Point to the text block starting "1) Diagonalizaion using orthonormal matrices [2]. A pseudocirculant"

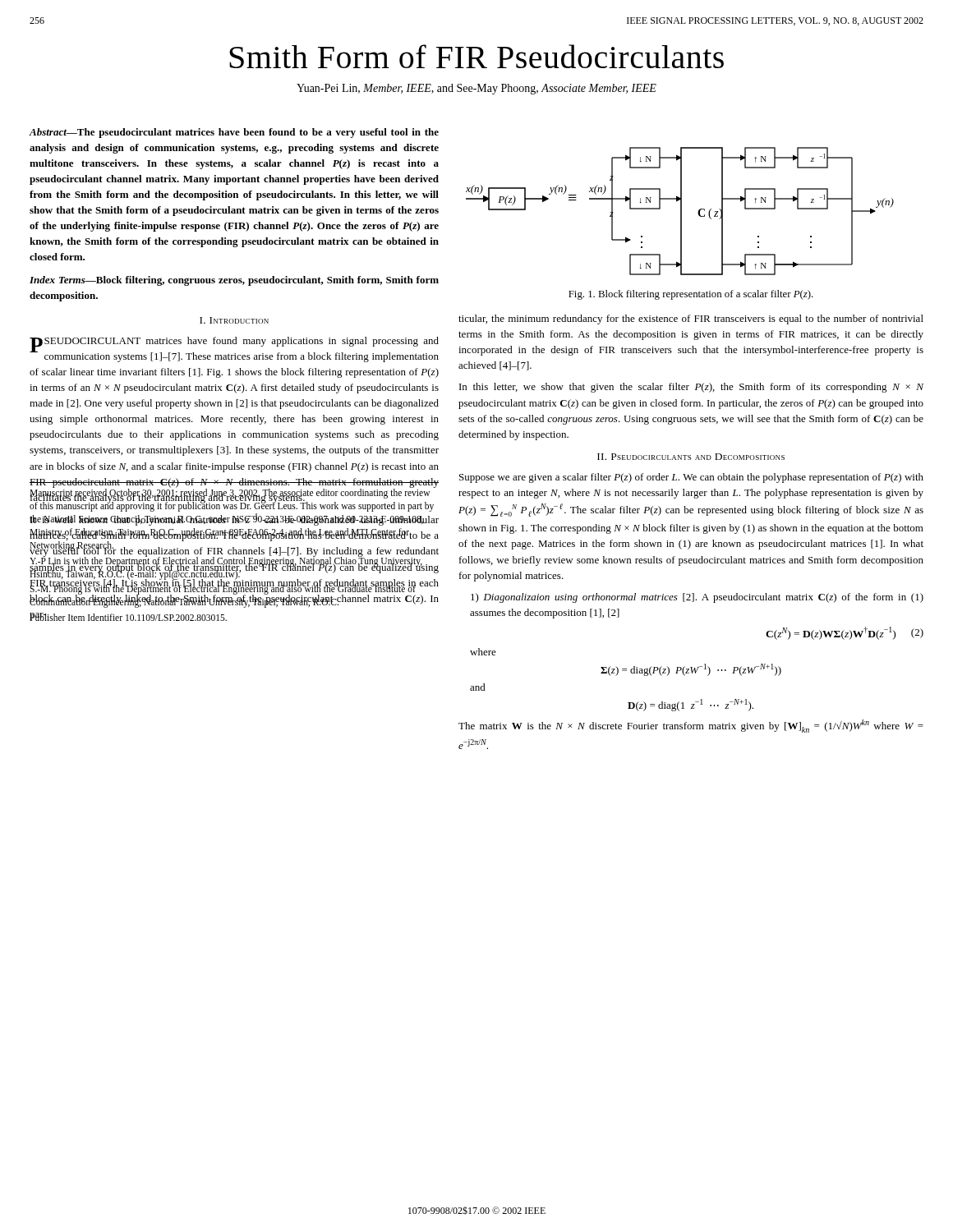pos(697,604)
